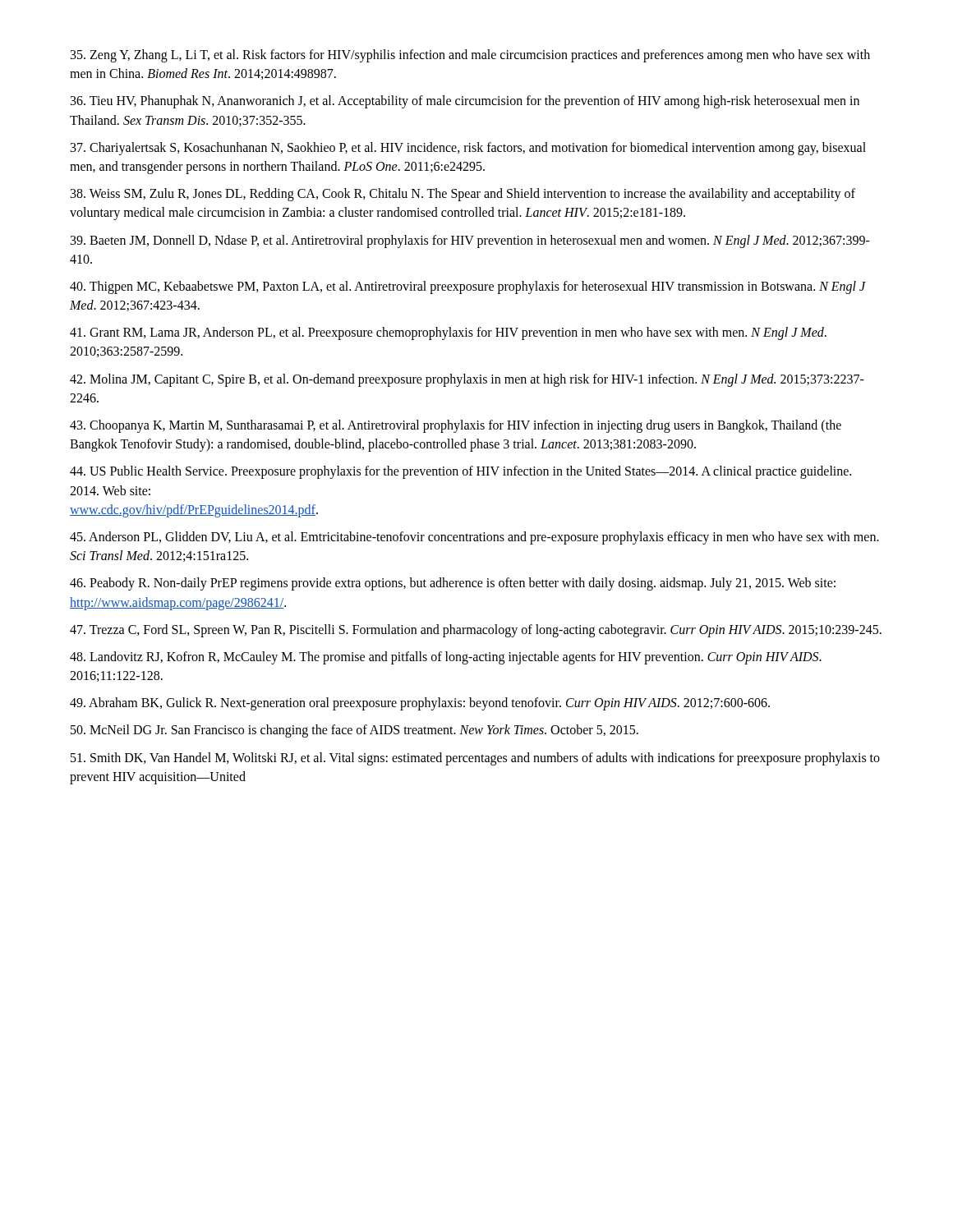
Task: Locate the list item with the text "48. Landovitz RJ, Kofron"
Action: point(446,666)
